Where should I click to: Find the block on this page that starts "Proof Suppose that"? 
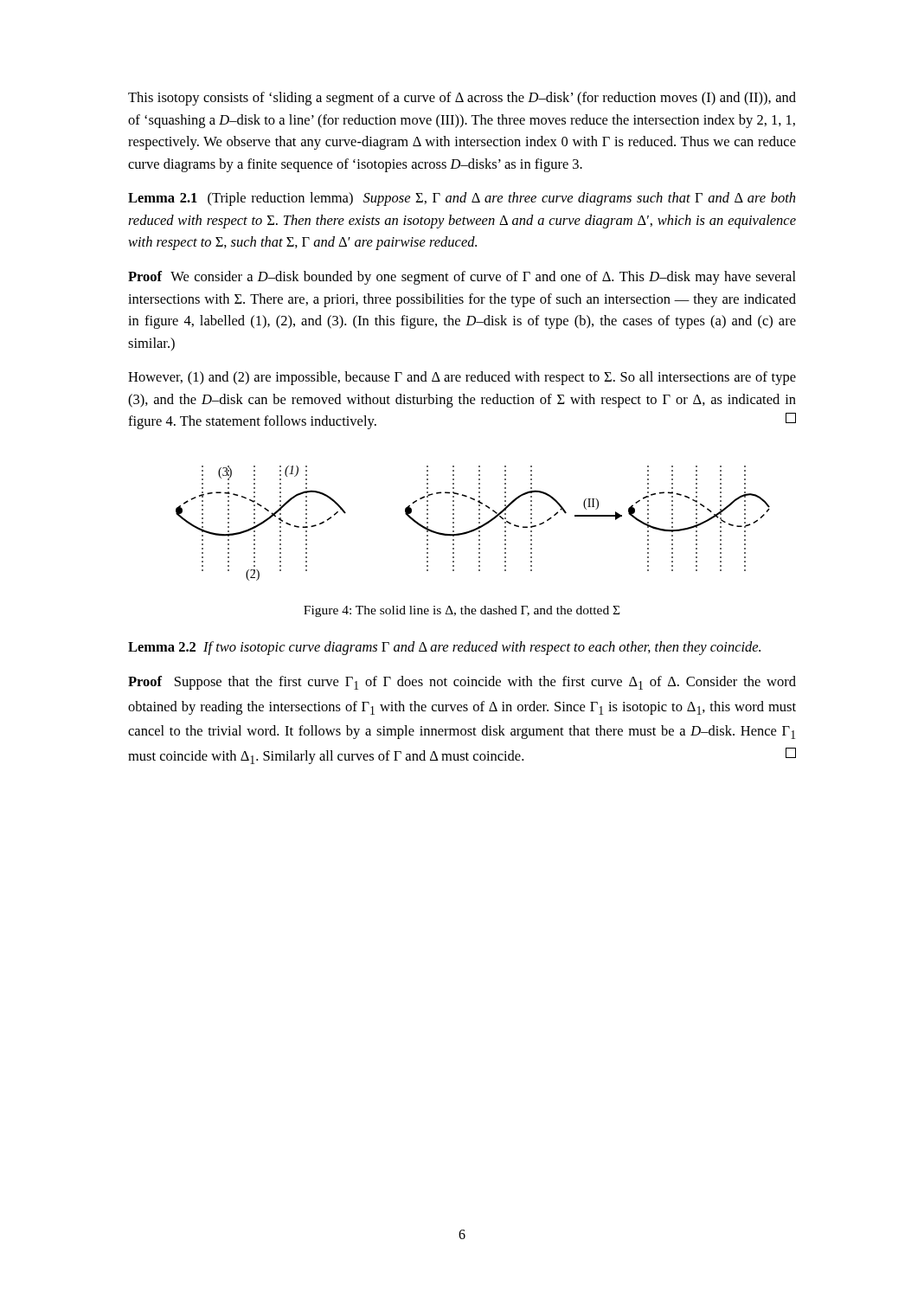point(462,720)
